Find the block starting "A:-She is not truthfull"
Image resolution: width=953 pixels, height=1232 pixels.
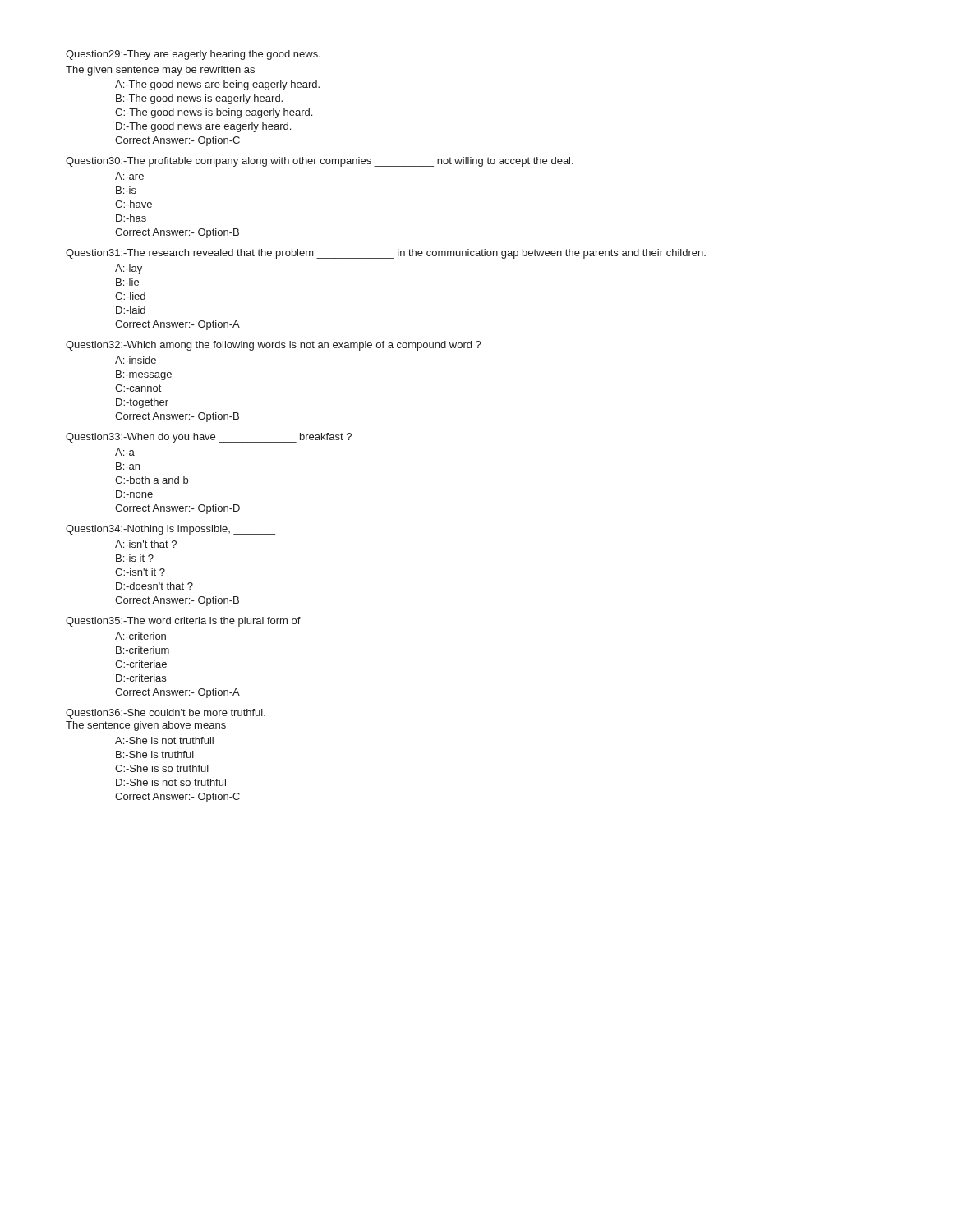point(165,740)
